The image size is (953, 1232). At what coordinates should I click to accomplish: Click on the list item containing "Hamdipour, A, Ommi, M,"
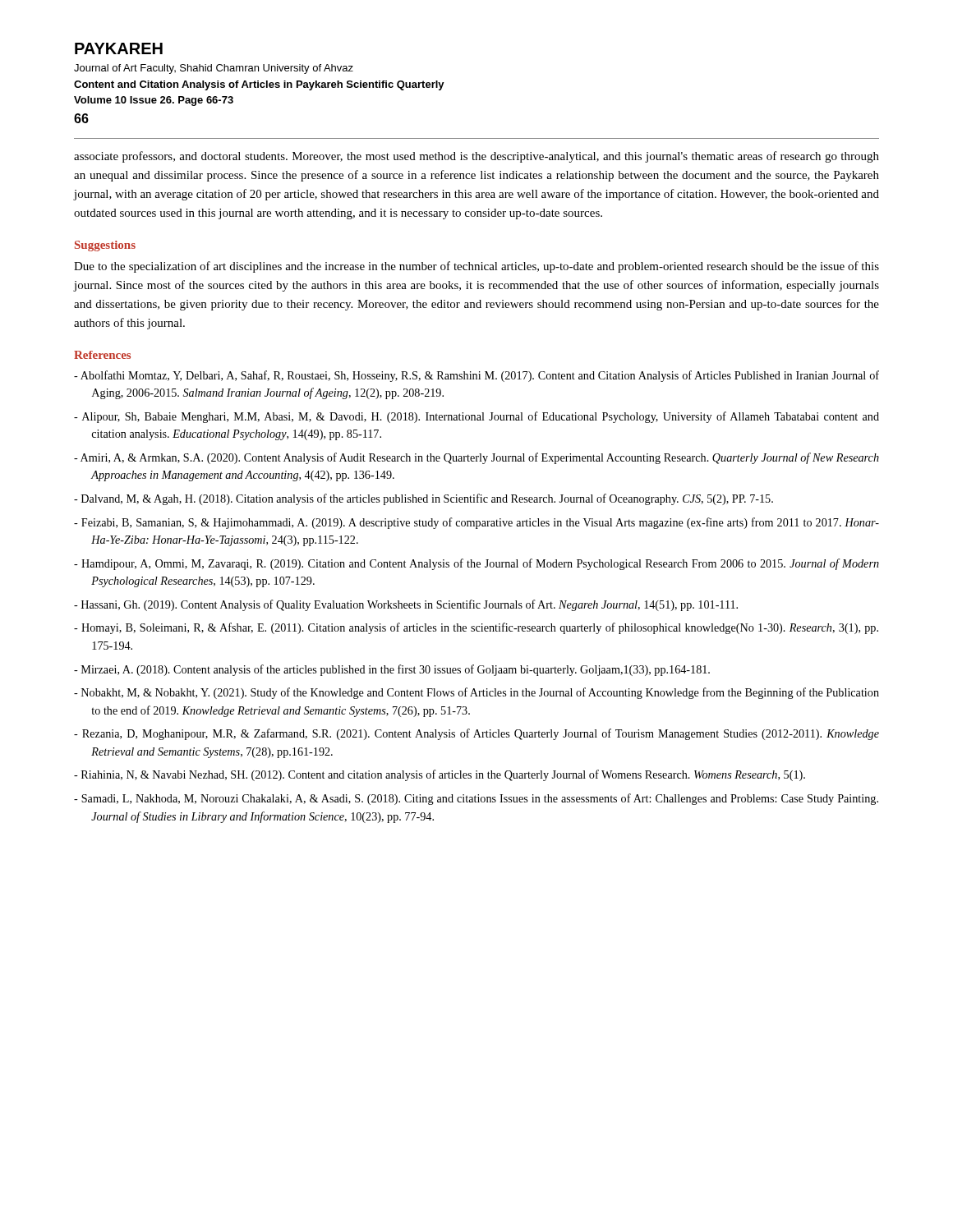(x=476, y=573)
